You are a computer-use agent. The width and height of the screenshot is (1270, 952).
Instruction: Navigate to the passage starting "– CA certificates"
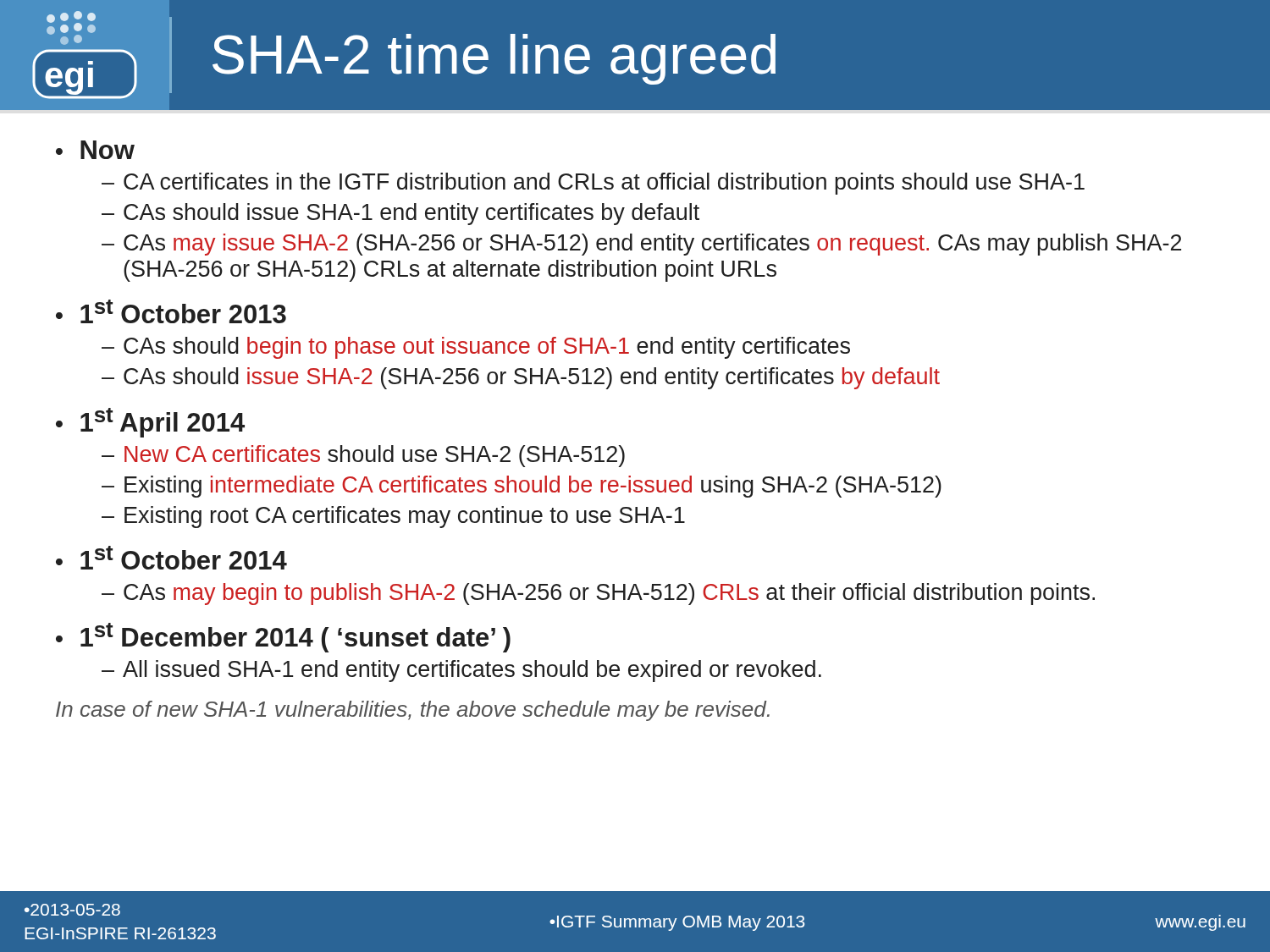pos(594,182)
